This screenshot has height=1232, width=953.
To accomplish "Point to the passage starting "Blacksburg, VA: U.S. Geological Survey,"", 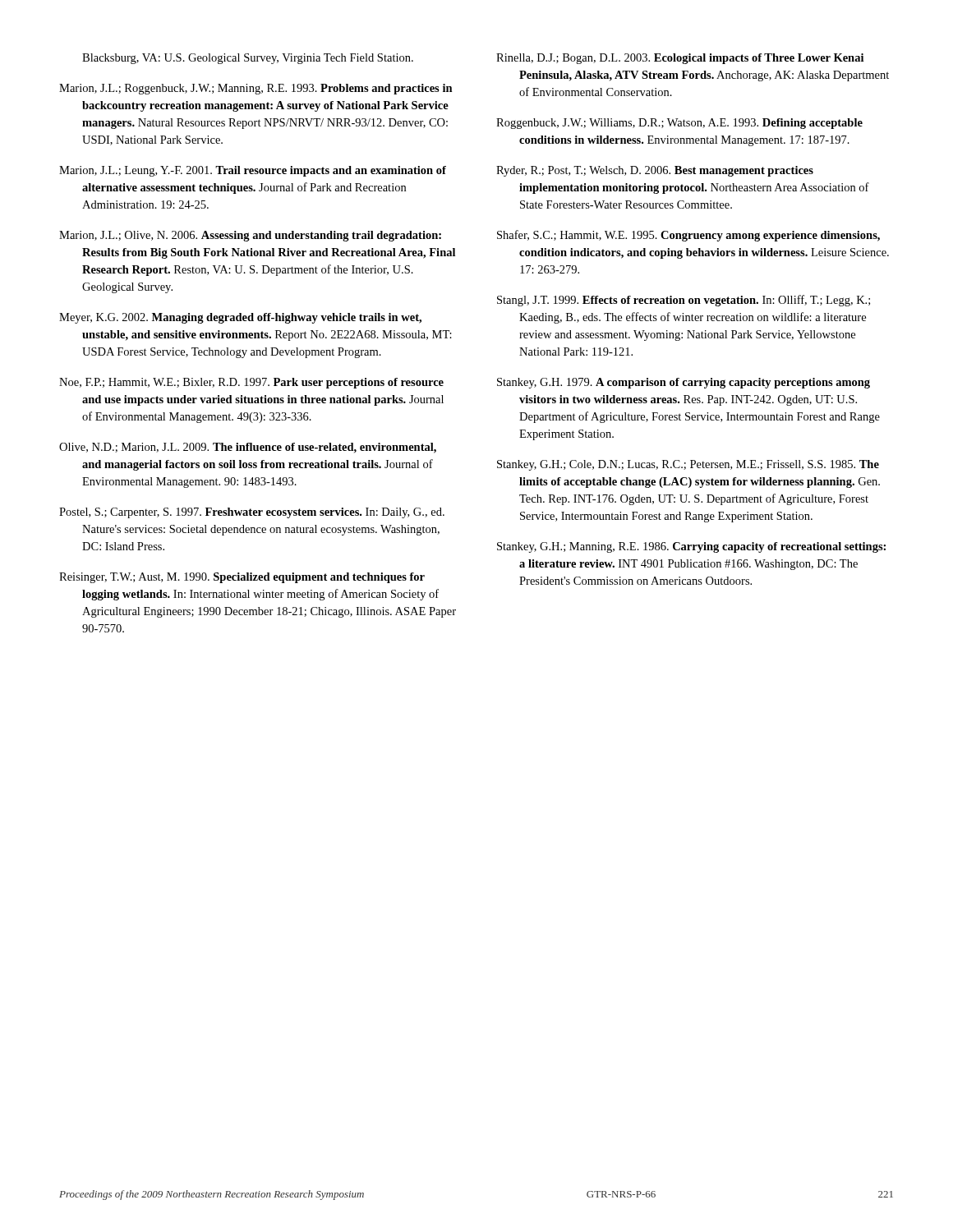I will pyautogui.click(x=248, y=57).
